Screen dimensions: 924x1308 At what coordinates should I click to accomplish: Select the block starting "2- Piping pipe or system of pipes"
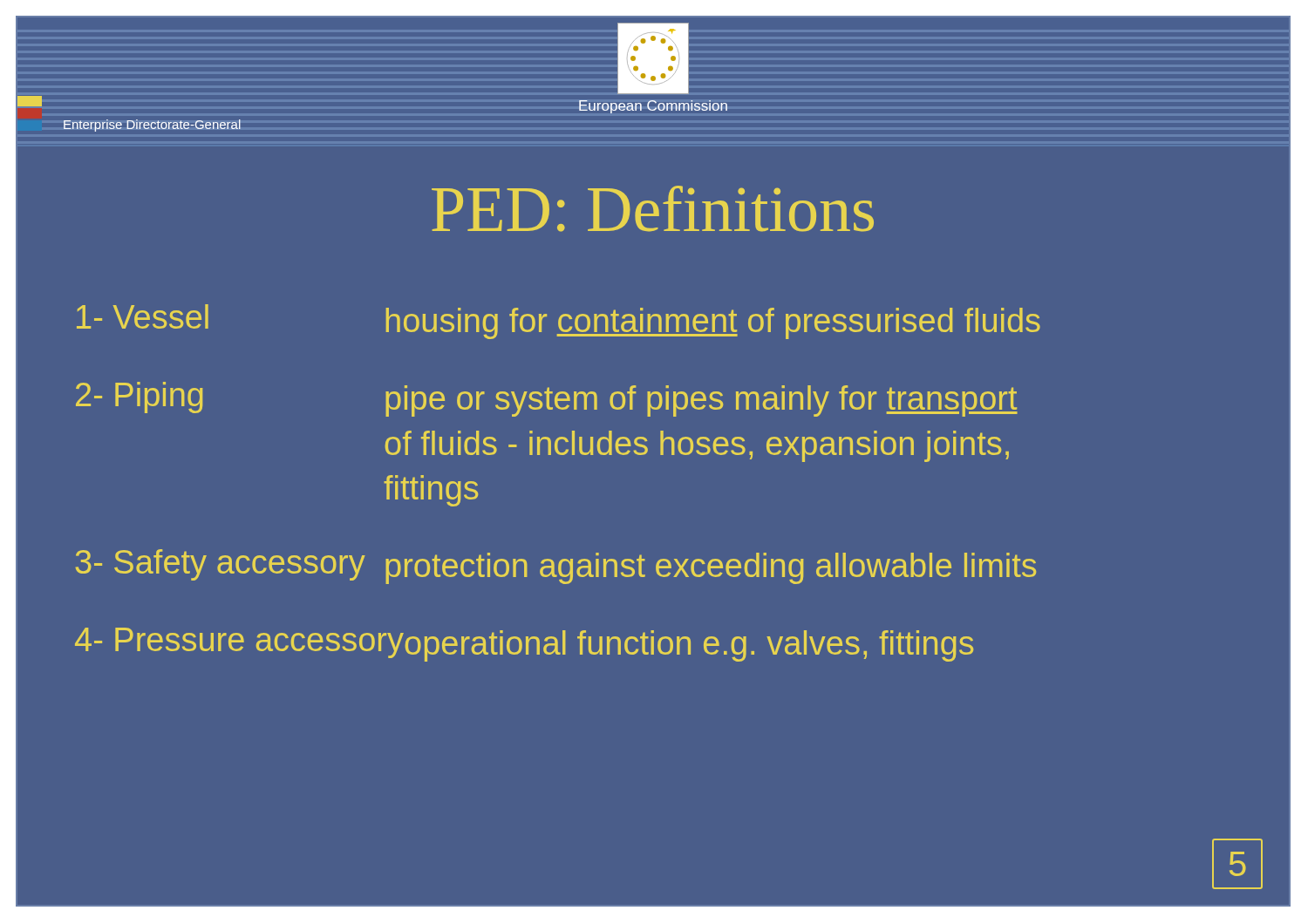(x=546, y=444)
